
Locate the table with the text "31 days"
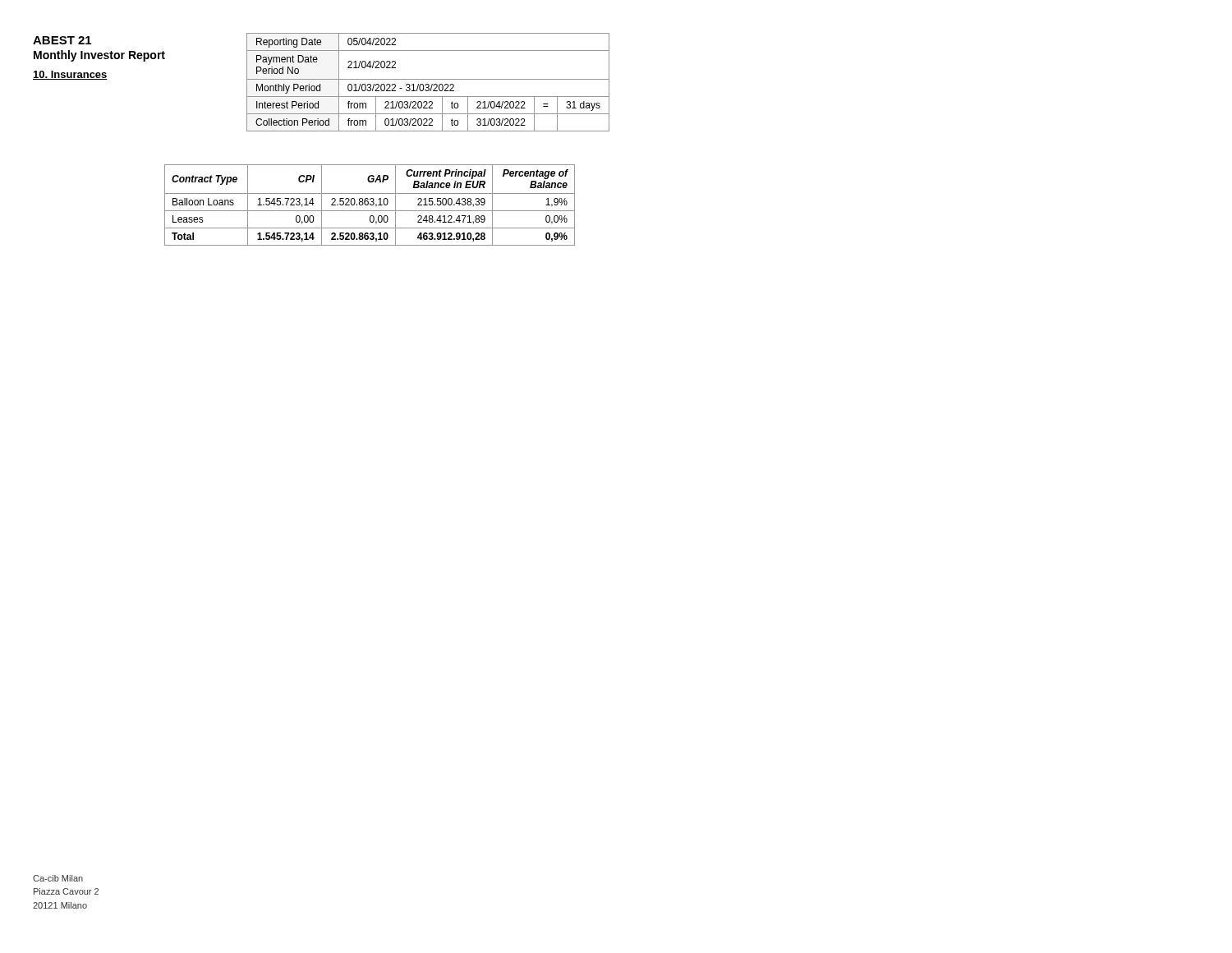(x=424, y=82)
